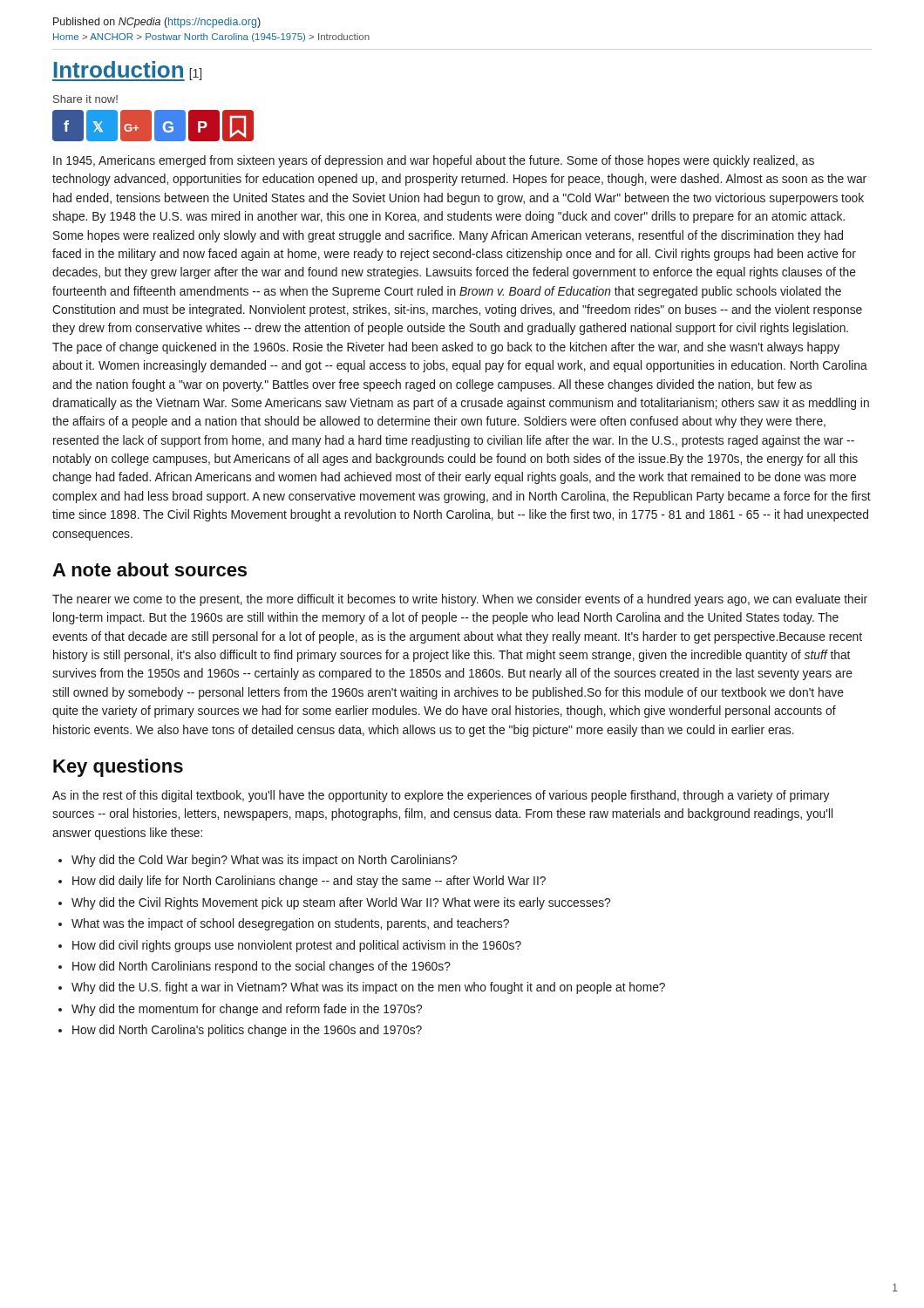The image size is (924, 1308).
Task: Navigate to the text block starting "As in the rest of this digital textbook,"
Action: (443, 814)
